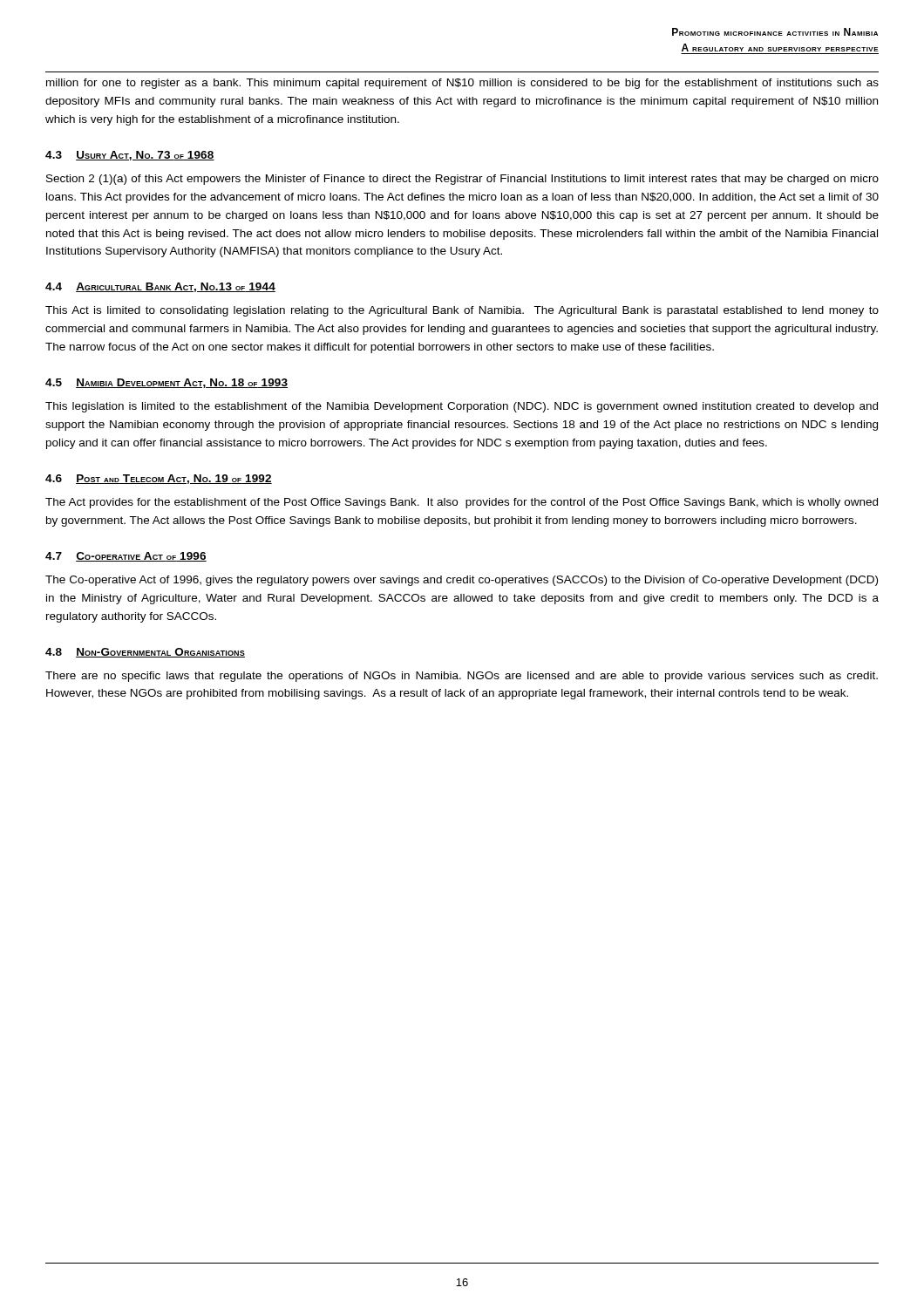Screen dimensions: 1308x924
Task: Point to the block beginning "The Act provides for the establishment of"
Action: [x=462, y=511]
